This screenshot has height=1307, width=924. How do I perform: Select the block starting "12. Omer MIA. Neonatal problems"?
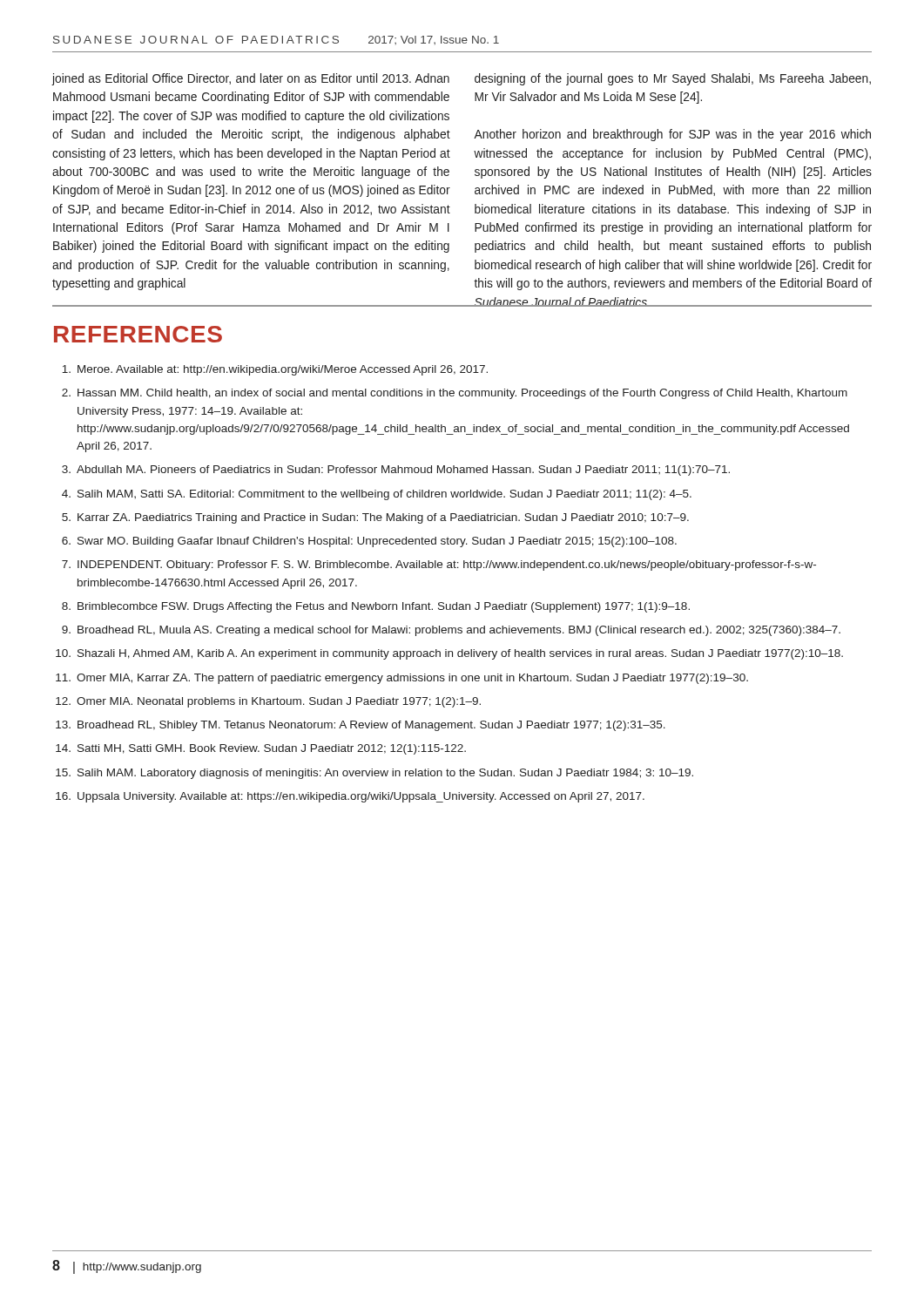(462, 701)
